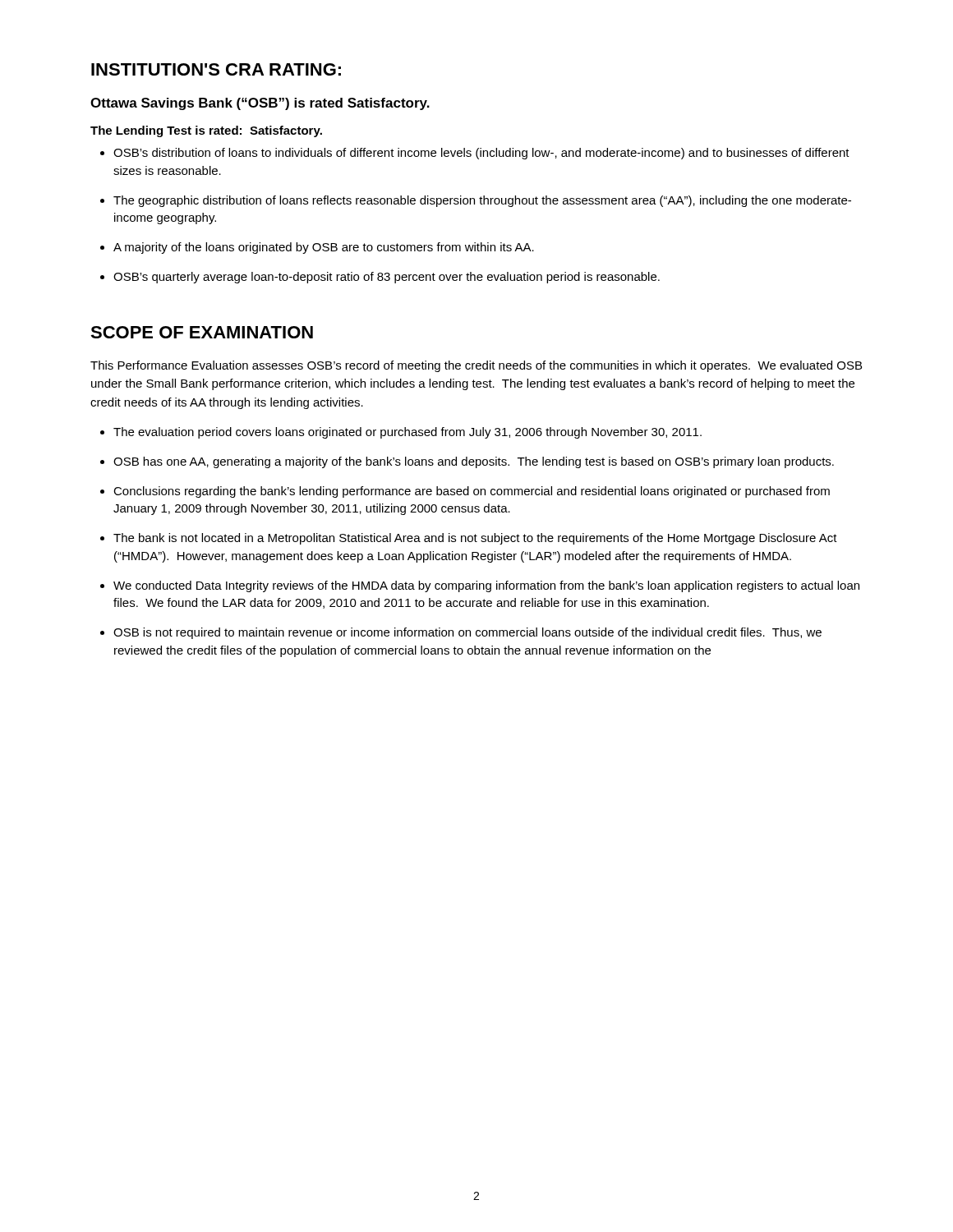
Task: Navigate to the text starting "Ottawa Savings Bank (“OSB”) is rated"
Action: click(x=260, y=103)
